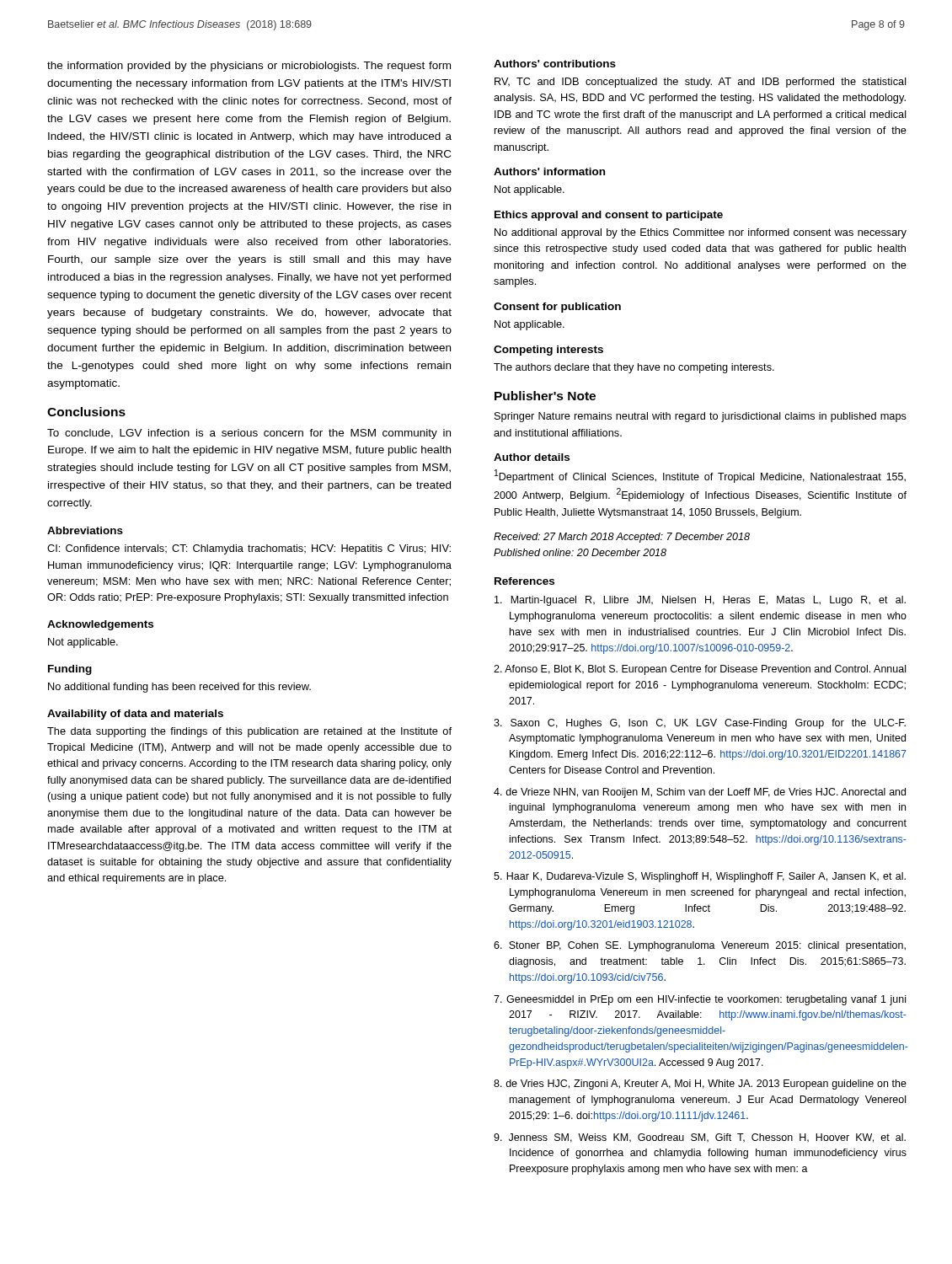Find the section header with the text "Ethics approval and consent"
The image size is (952, 1264).
608,215
